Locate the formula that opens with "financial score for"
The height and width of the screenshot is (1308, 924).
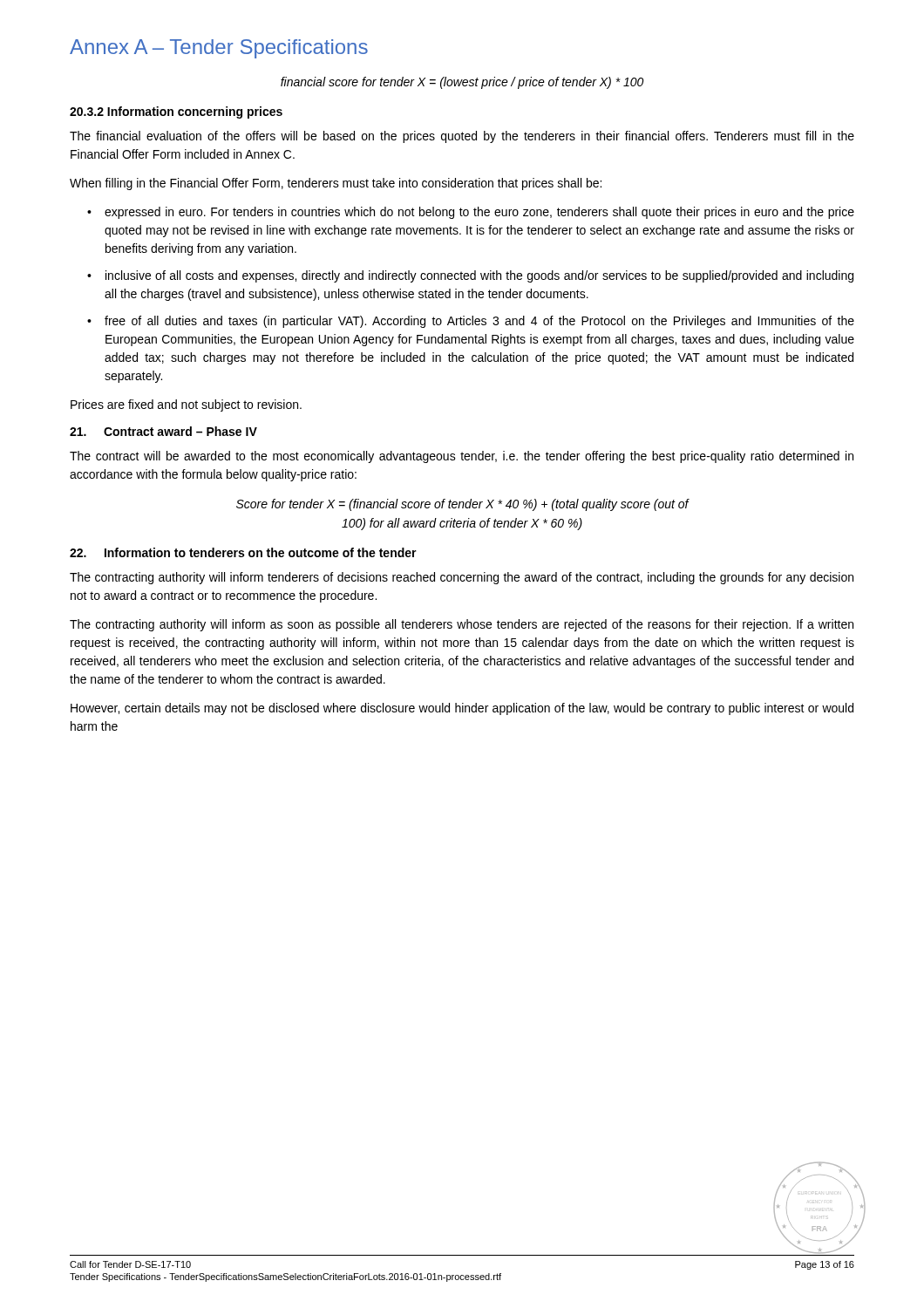[x=462, y=82]
